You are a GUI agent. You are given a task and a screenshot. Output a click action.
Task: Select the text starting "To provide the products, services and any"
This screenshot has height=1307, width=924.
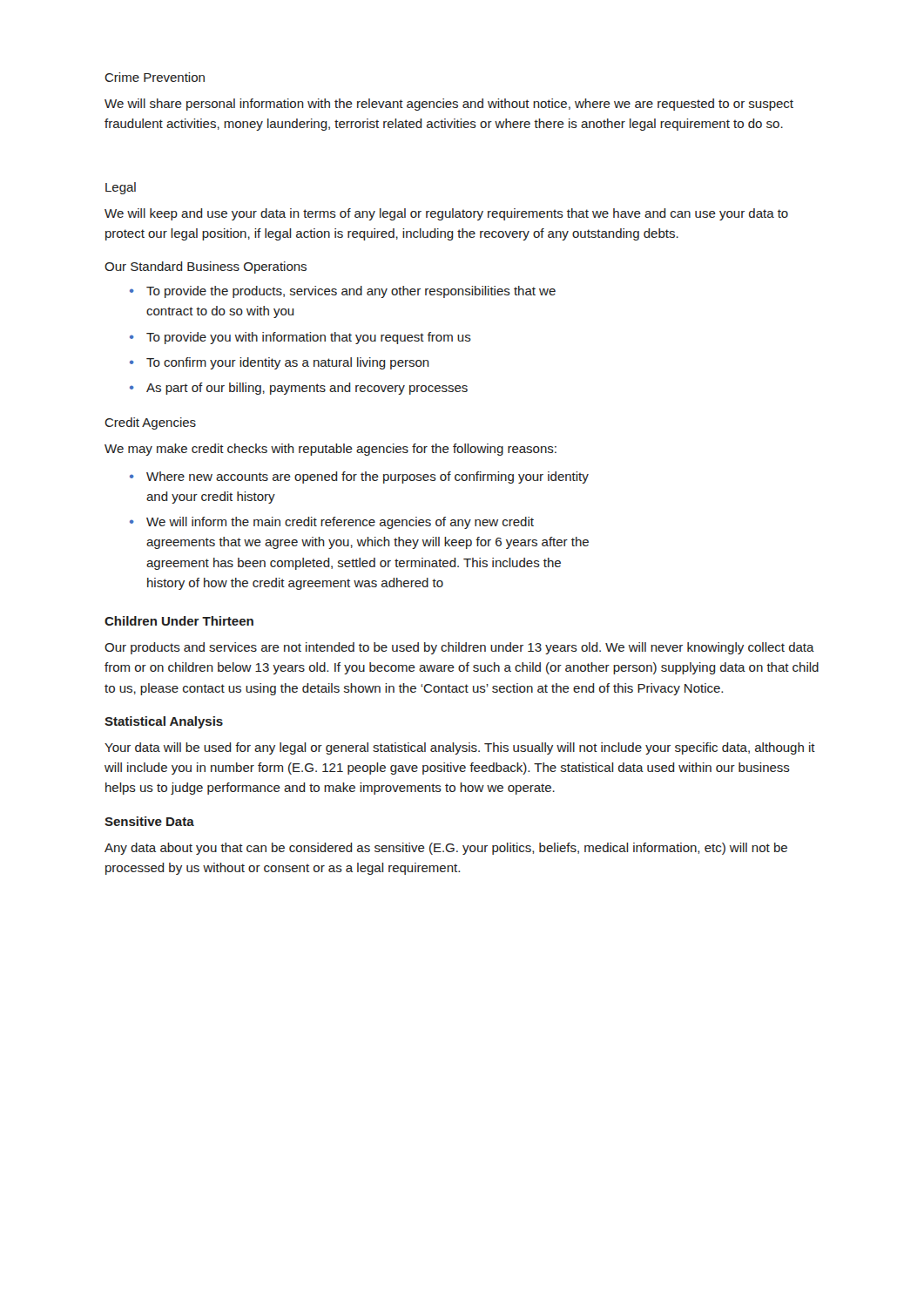coord(351,301)
